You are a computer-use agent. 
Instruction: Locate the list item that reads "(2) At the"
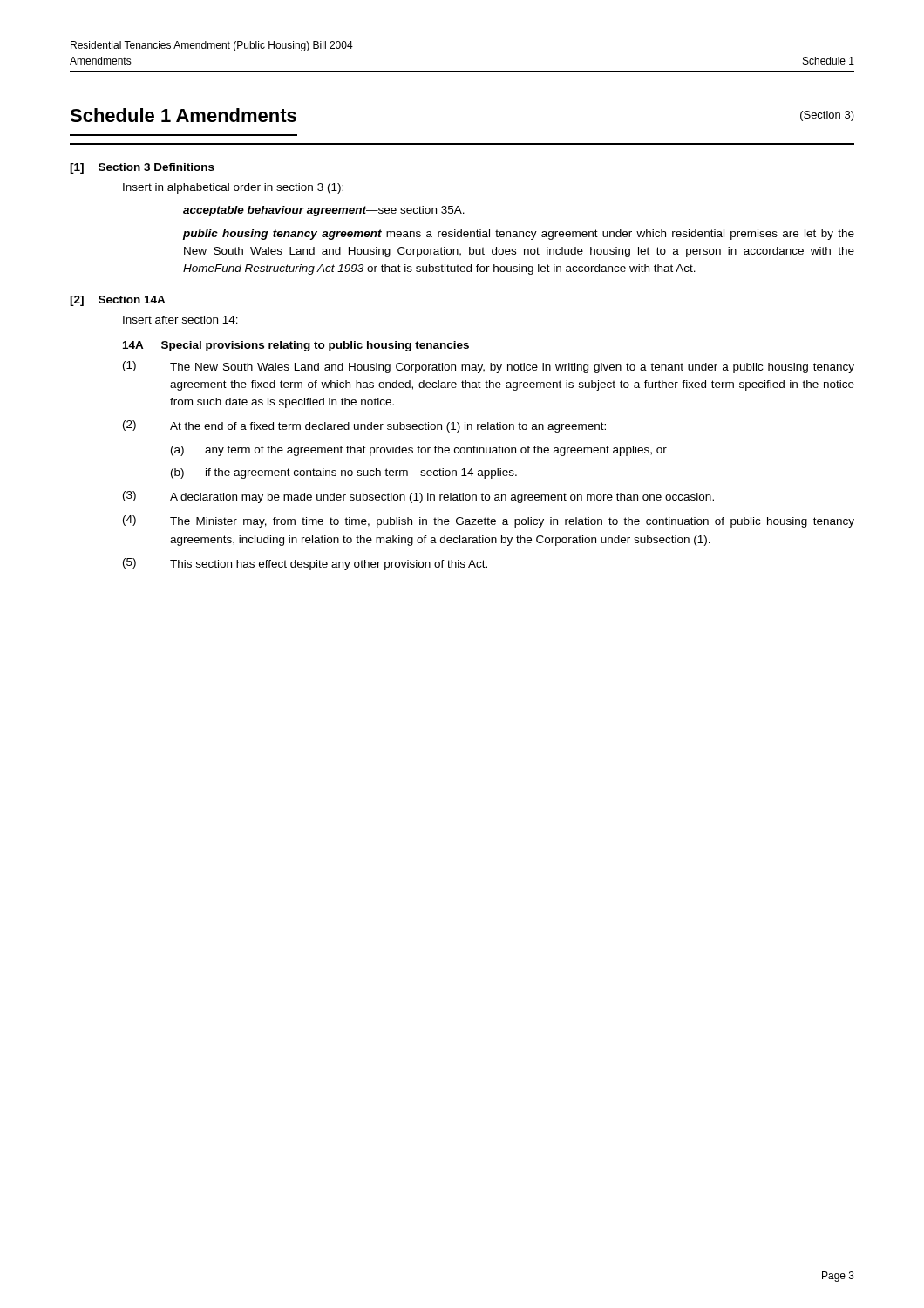point(488,450)
